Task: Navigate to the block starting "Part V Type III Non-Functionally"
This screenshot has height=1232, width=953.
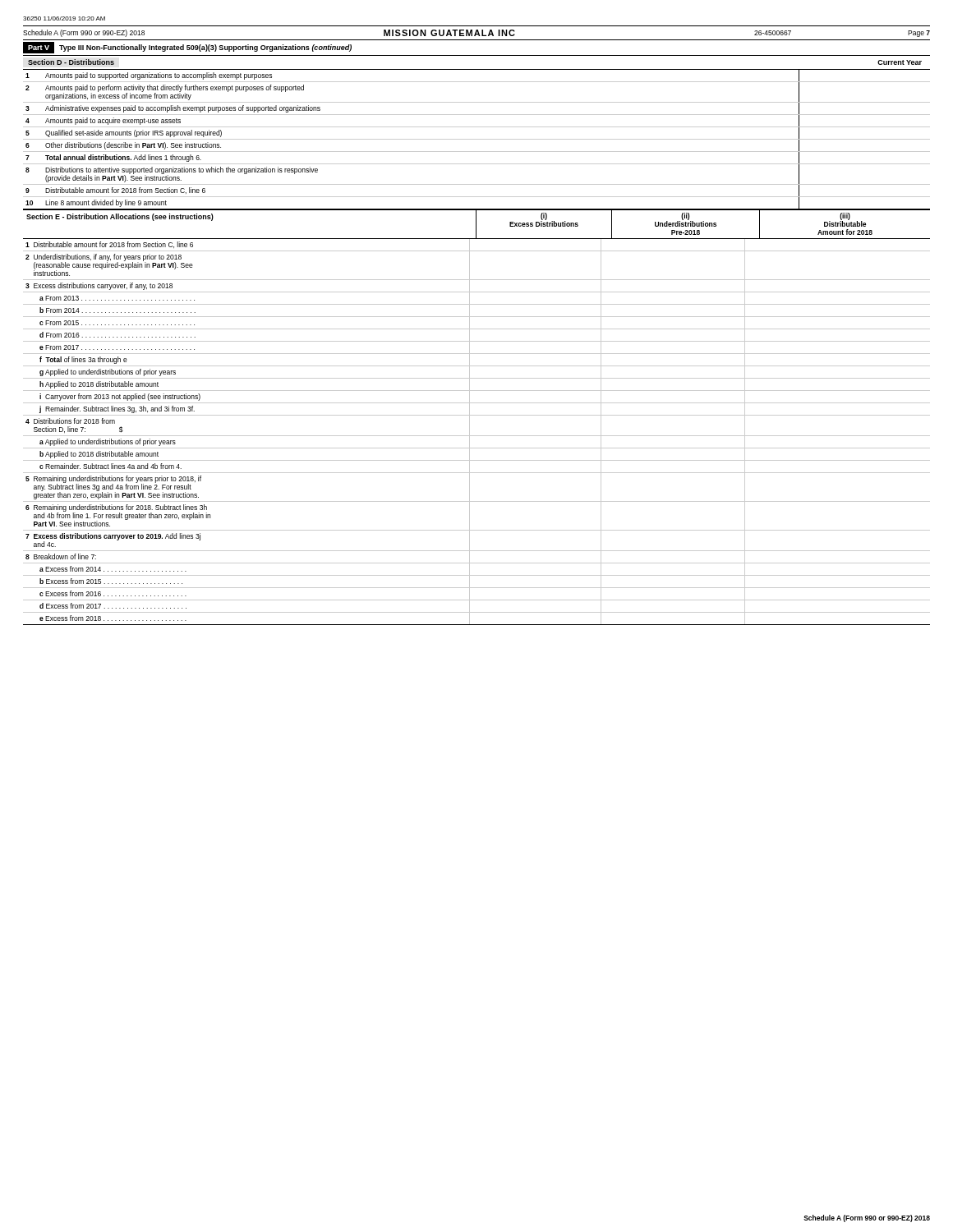Action: click(x=187, y=48)
